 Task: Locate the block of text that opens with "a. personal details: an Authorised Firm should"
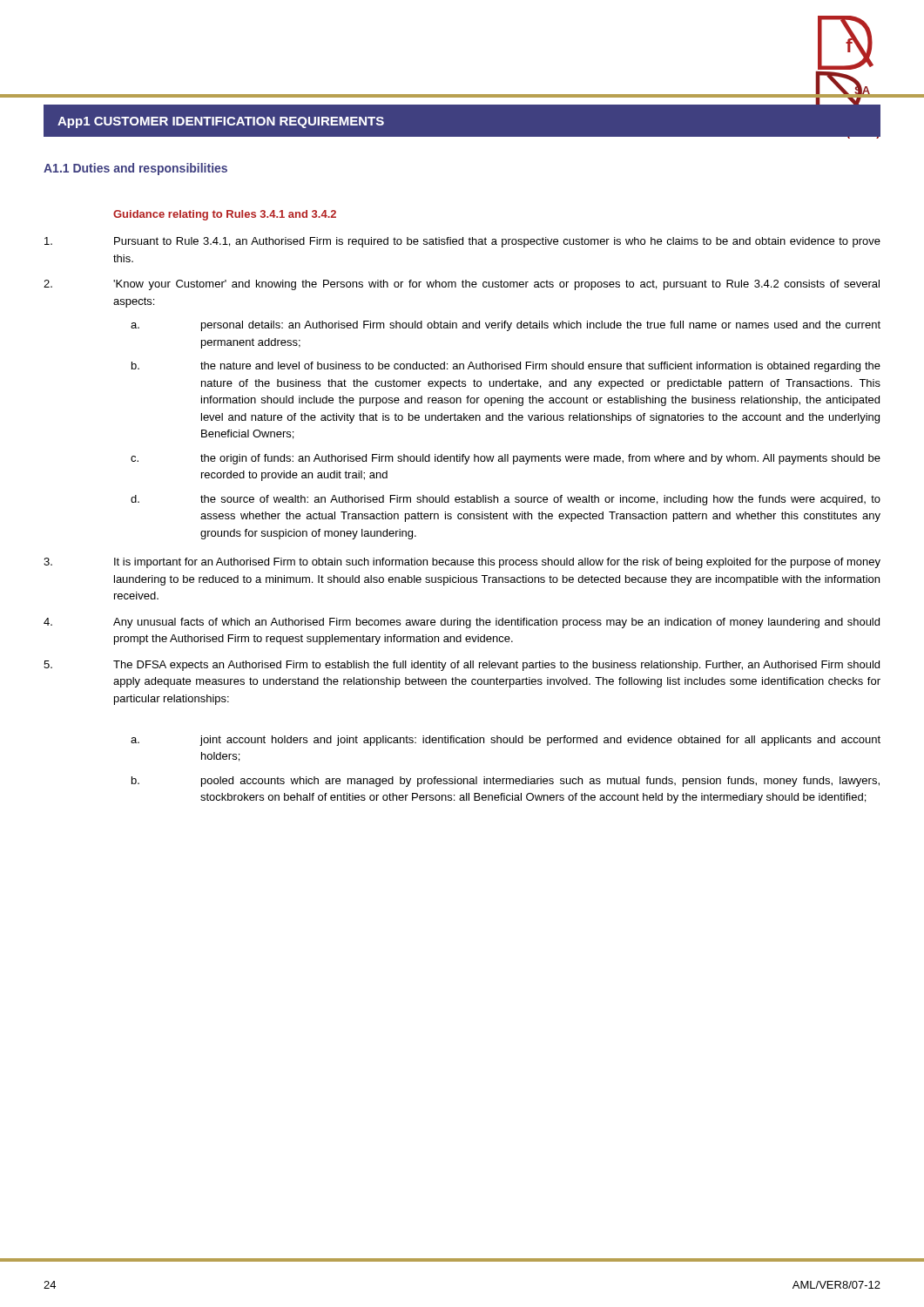(497, 333)
